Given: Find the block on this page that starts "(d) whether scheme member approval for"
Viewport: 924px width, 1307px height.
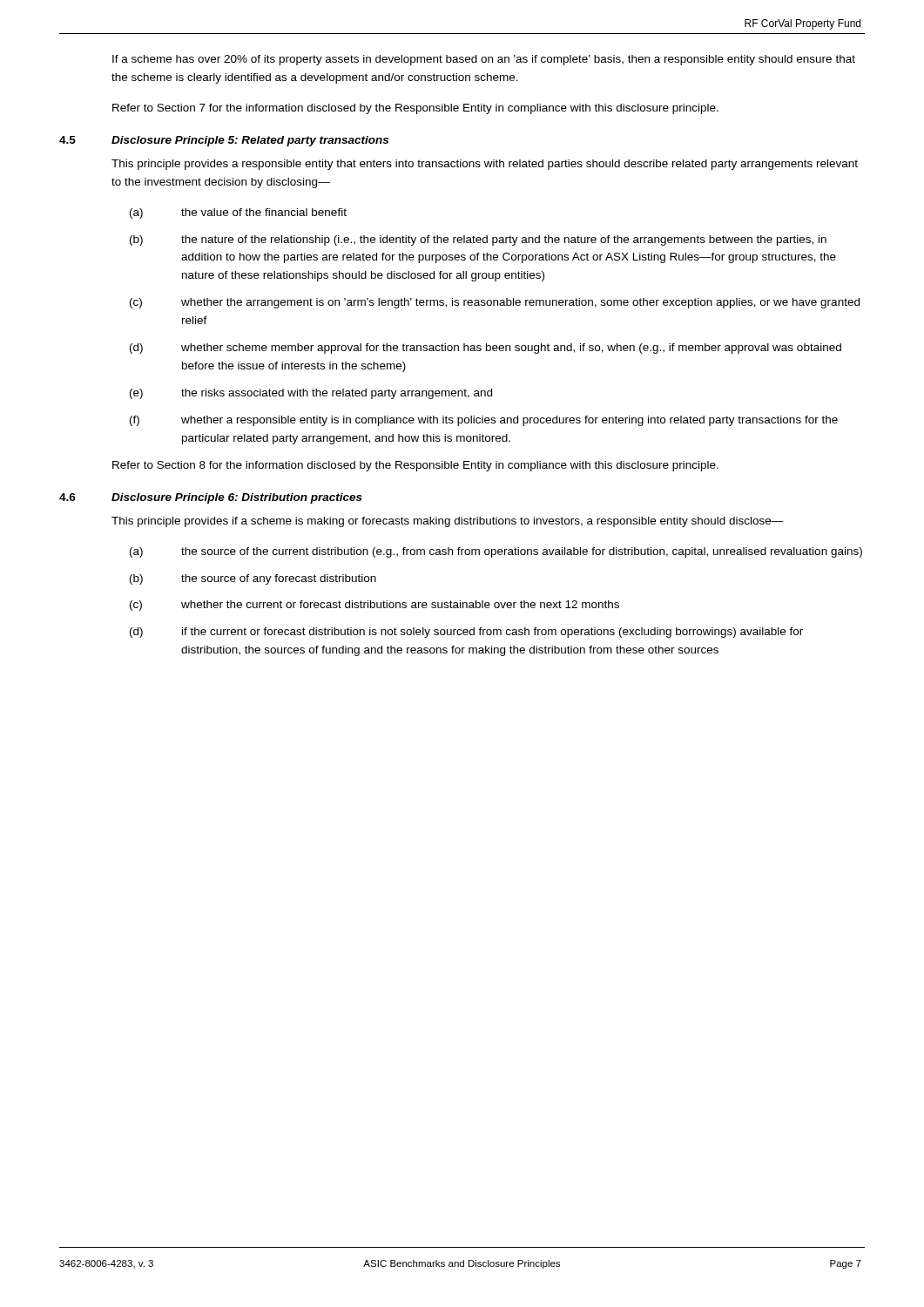Looking at the screenshot, I should click(x=488, y=357).
